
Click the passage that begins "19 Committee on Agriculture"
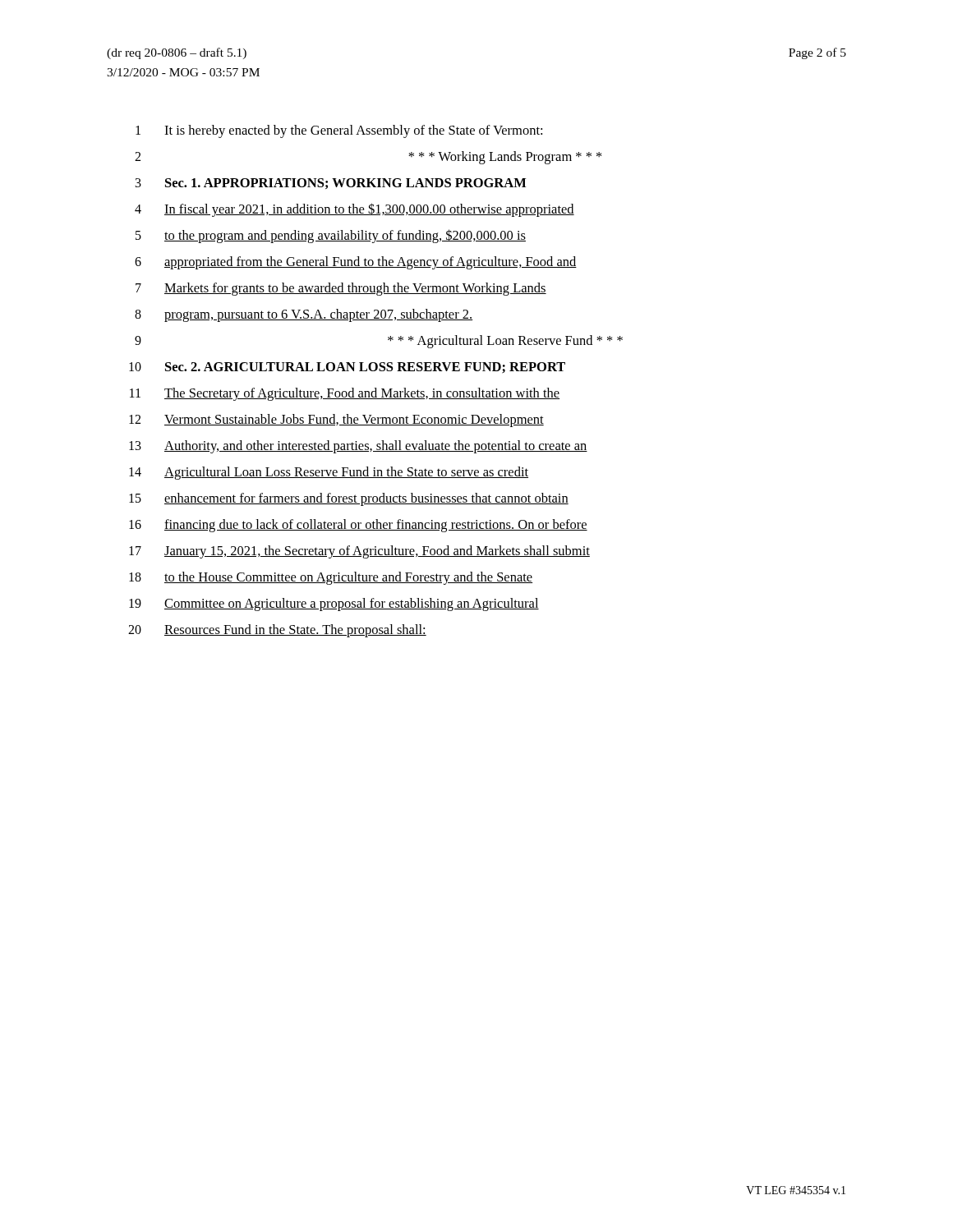(x=476, y=604)
